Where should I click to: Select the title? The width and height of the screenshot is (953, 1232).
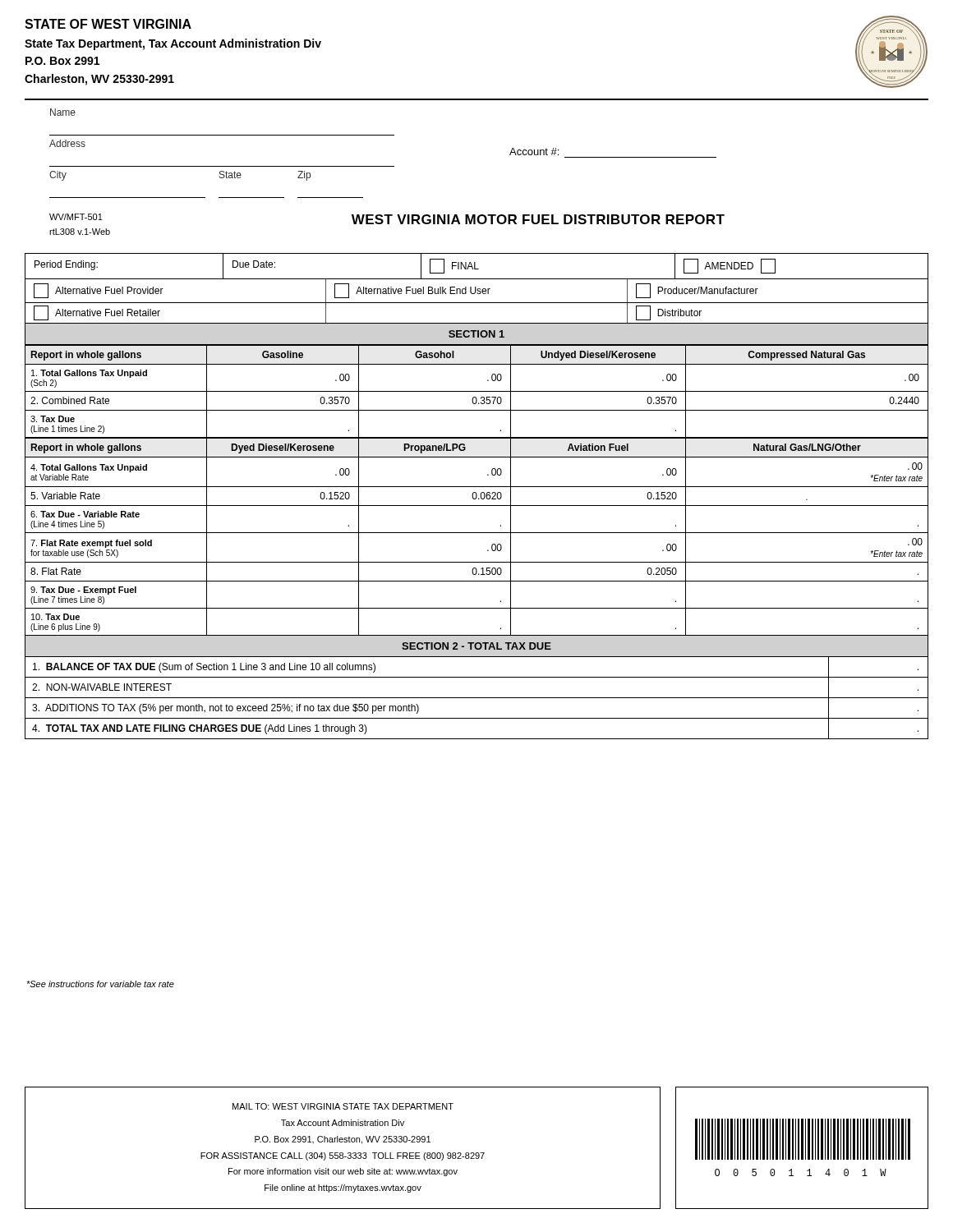(538, 220)
